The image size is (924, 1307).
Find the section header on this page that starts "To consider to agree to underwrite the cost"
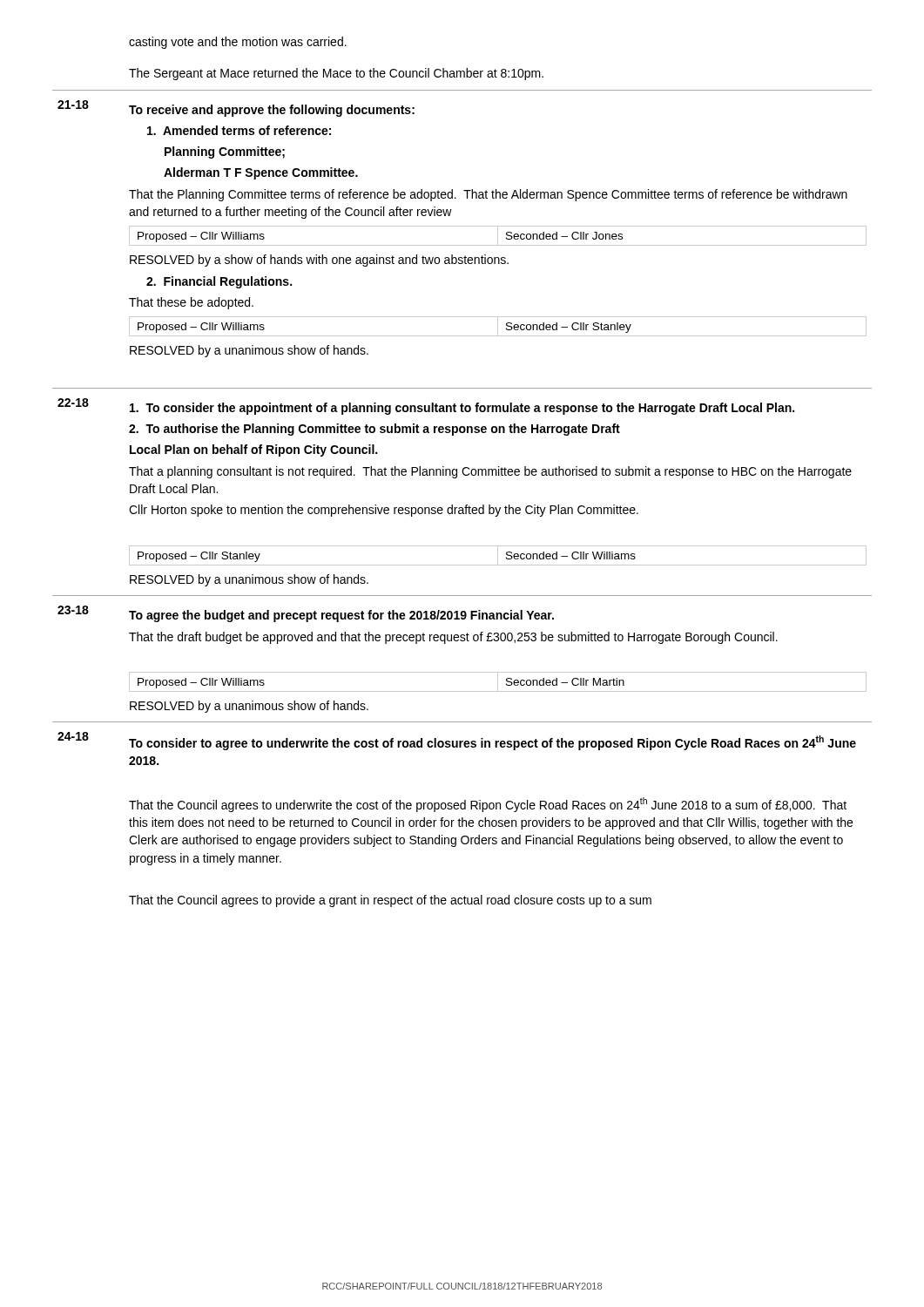(498, 752)
